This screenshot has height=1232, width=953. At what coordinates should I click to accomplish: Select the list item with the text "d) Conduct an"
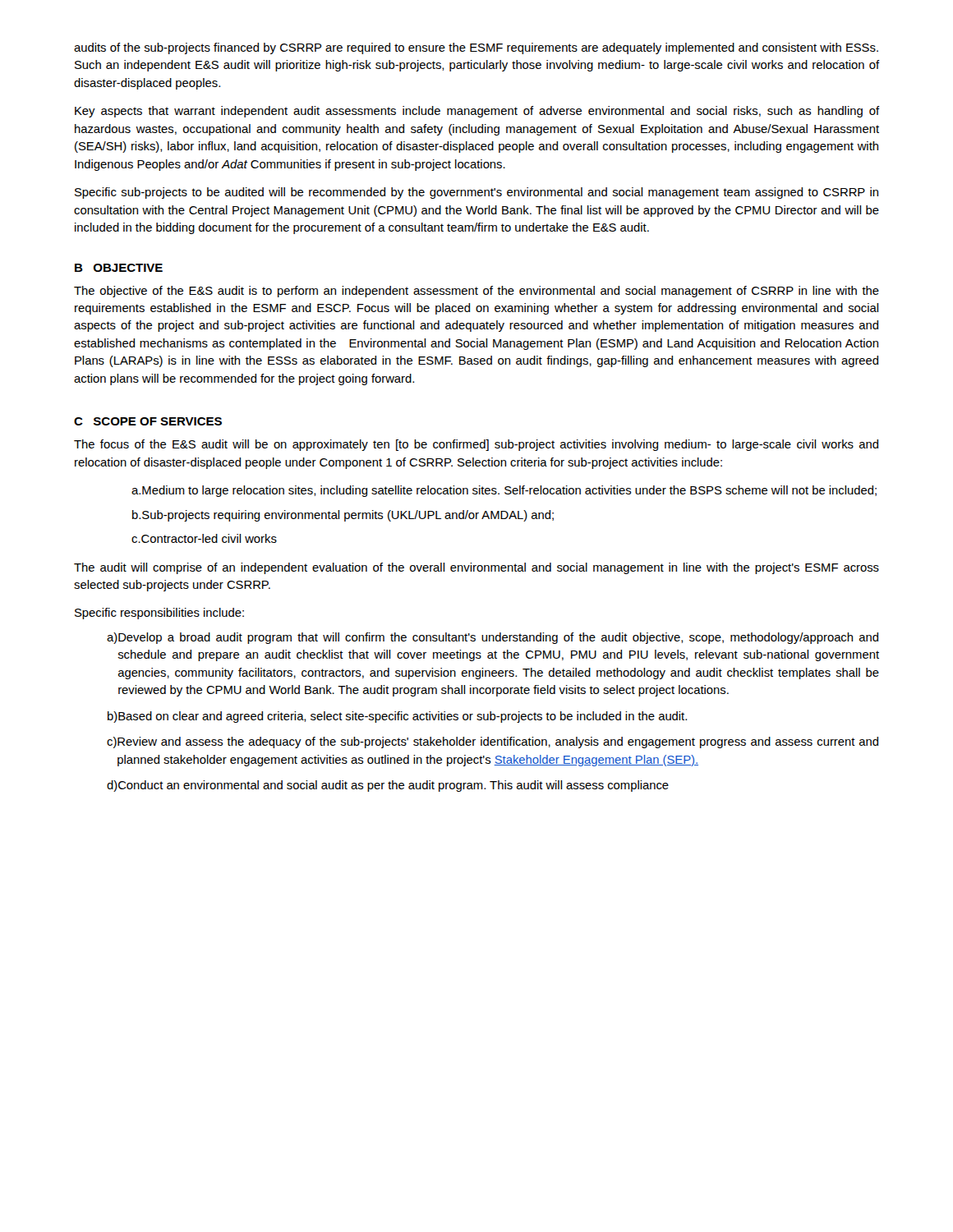(481, 786)
